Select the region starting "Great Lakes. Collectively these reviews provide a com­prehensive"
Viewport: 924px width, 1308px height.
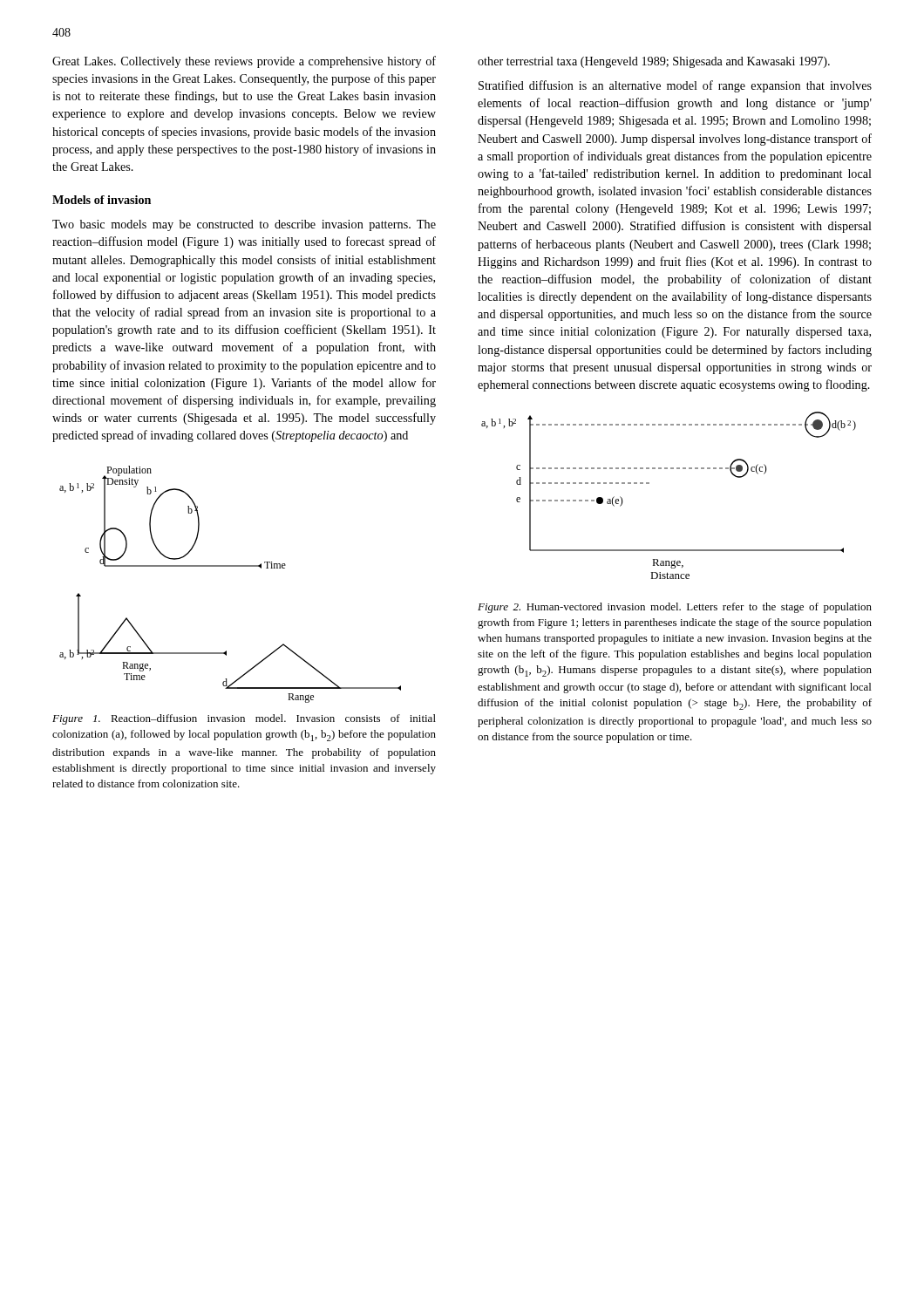[244, 114]
